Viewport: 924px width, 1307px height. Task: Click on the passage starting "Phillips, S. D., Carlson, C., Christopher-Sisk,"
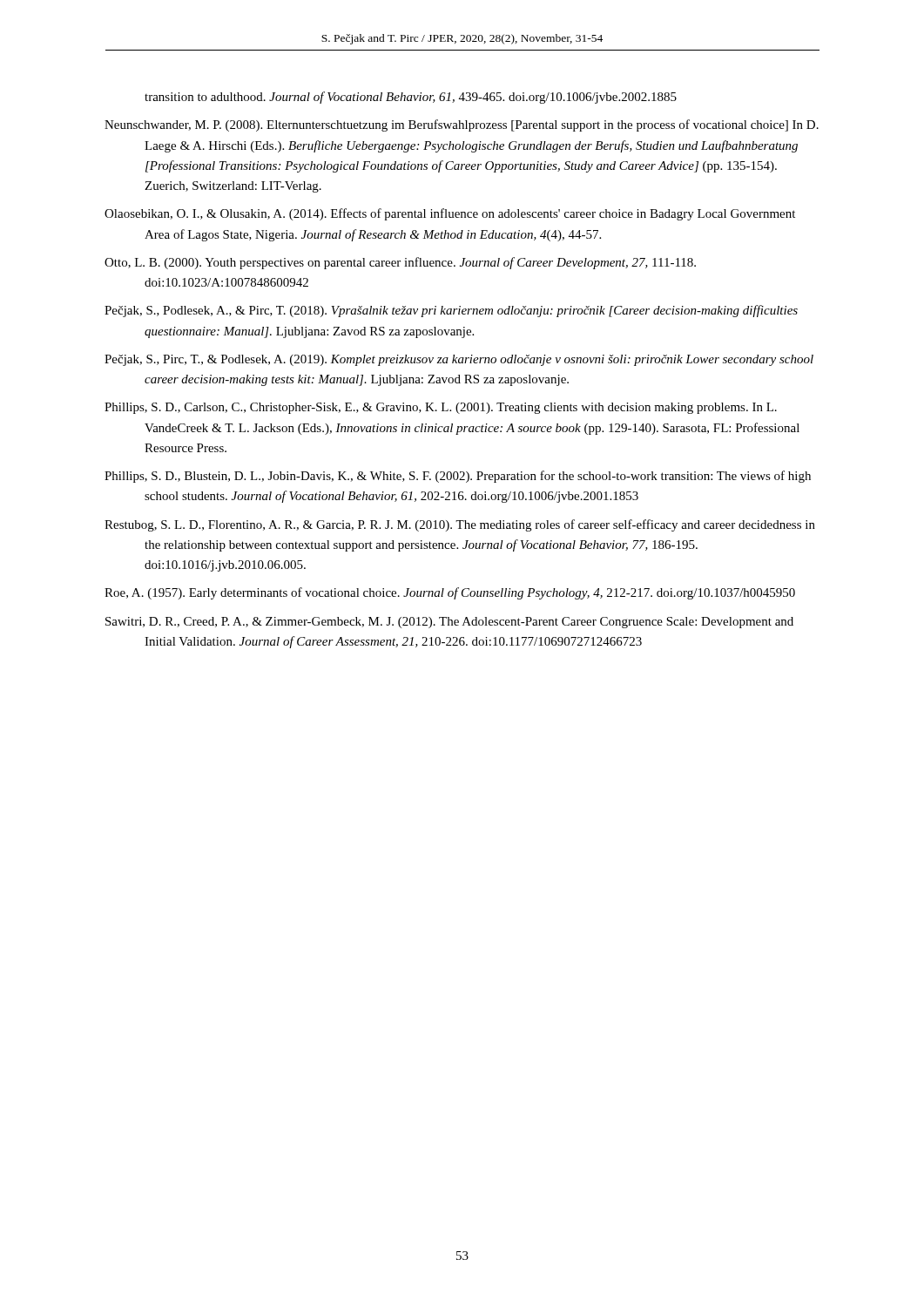(x=462, y=428)
